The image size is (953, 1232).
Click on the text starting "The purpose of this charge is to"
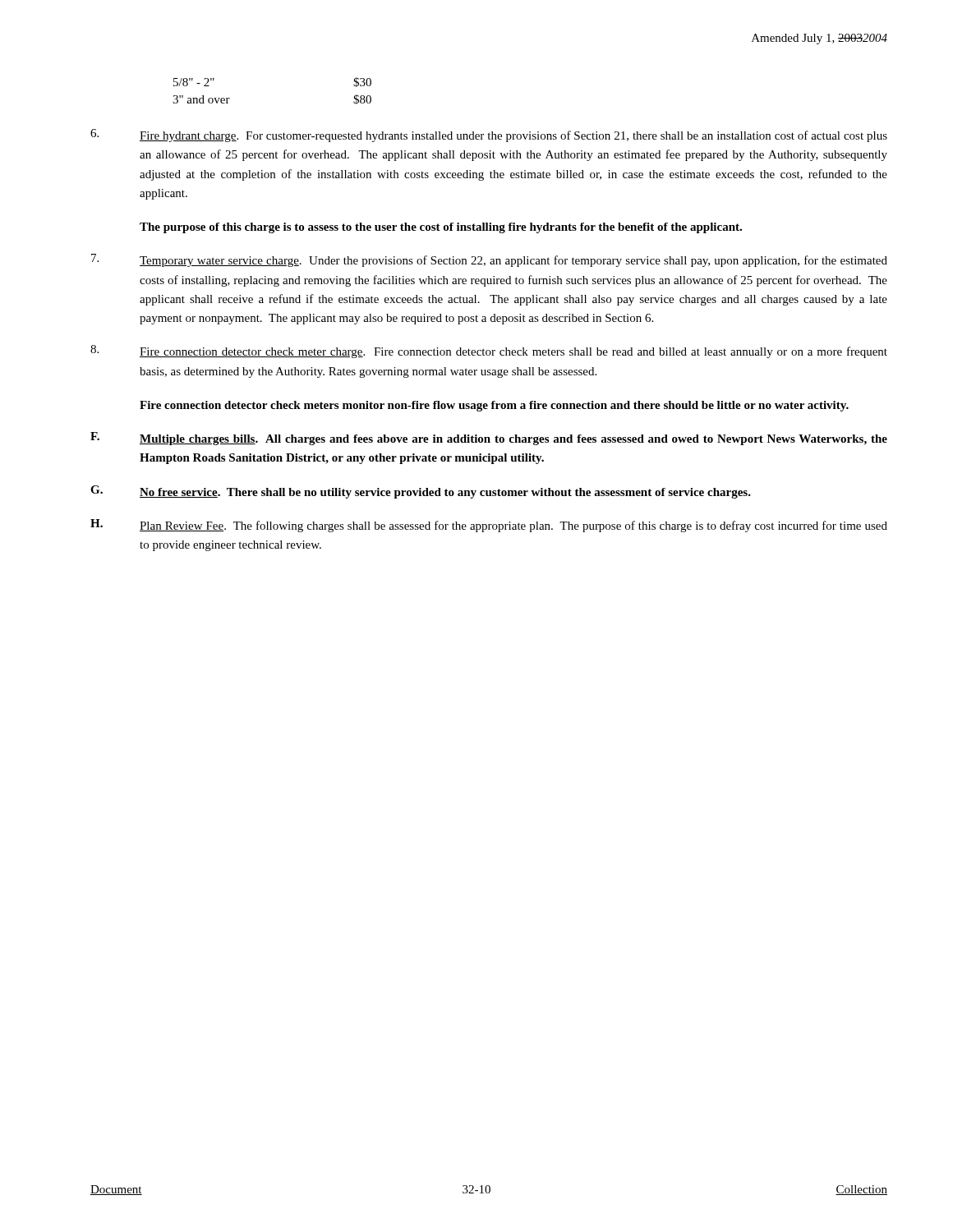[441, 227]
